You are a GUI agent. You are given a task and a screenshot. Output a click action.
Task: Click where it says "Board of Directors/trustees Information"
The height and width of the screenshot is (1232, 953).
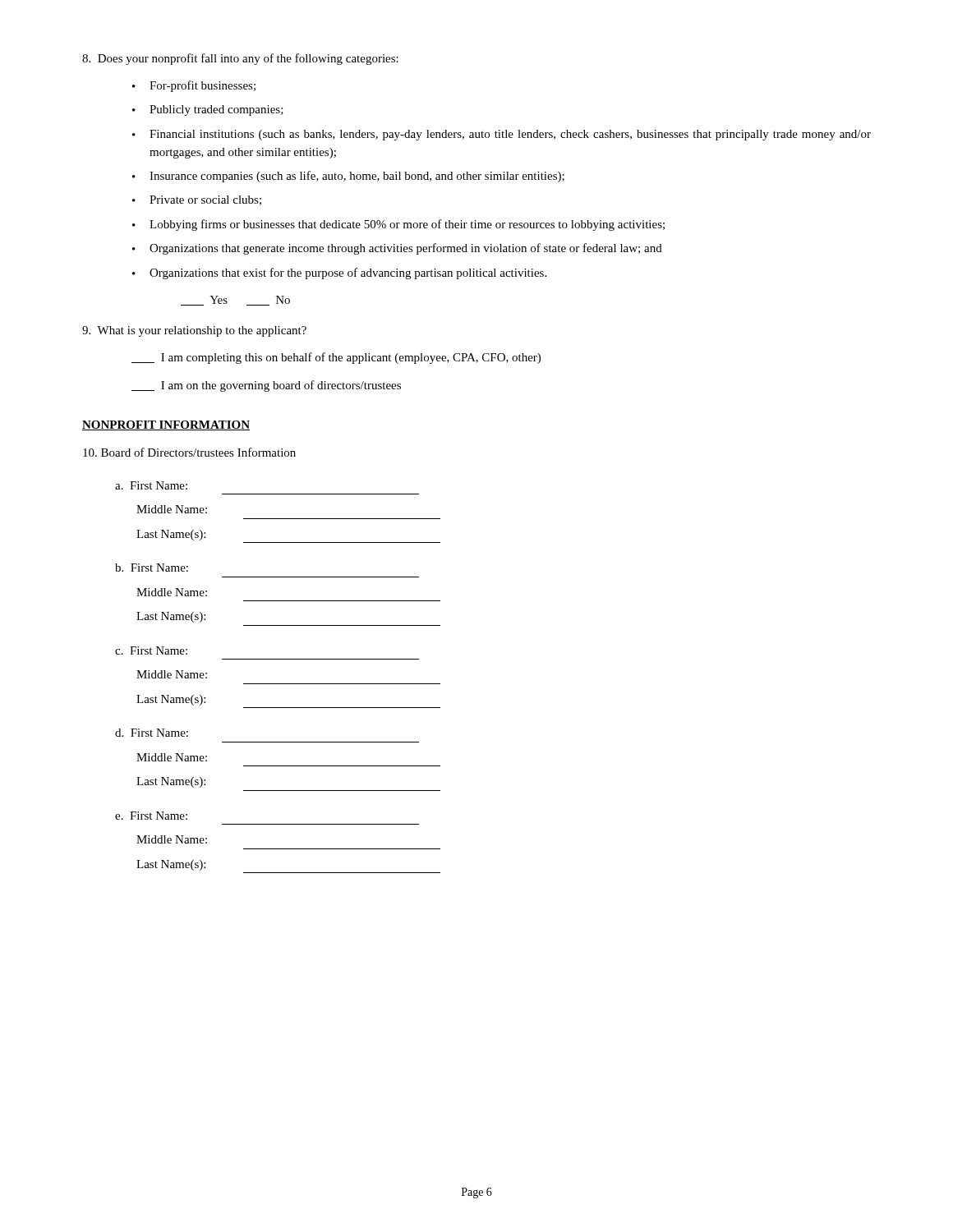189,453
